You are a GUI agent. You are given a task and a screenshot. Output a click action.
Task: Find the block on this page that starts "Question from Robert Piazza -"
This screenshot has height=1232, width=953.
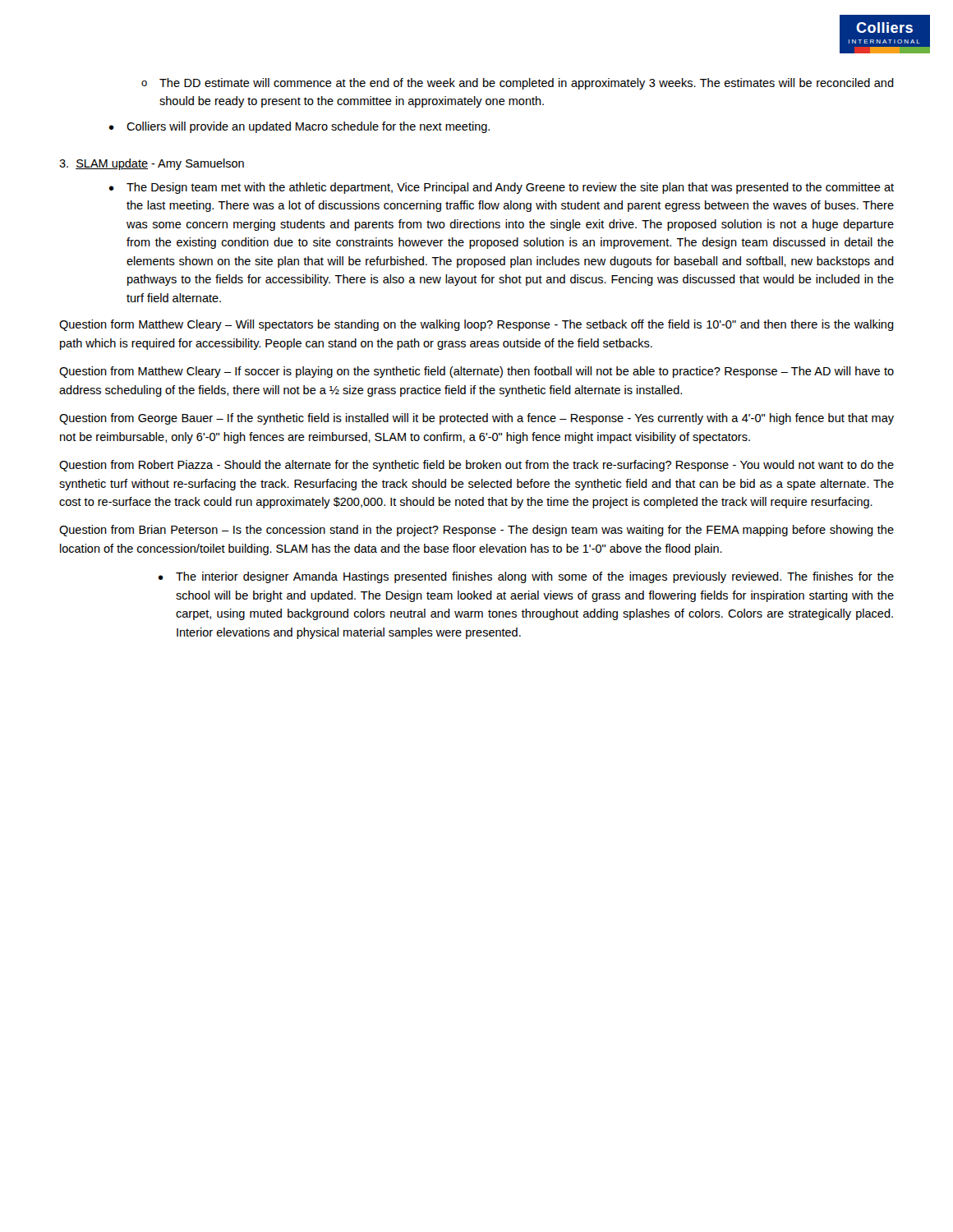click(476, 483)
